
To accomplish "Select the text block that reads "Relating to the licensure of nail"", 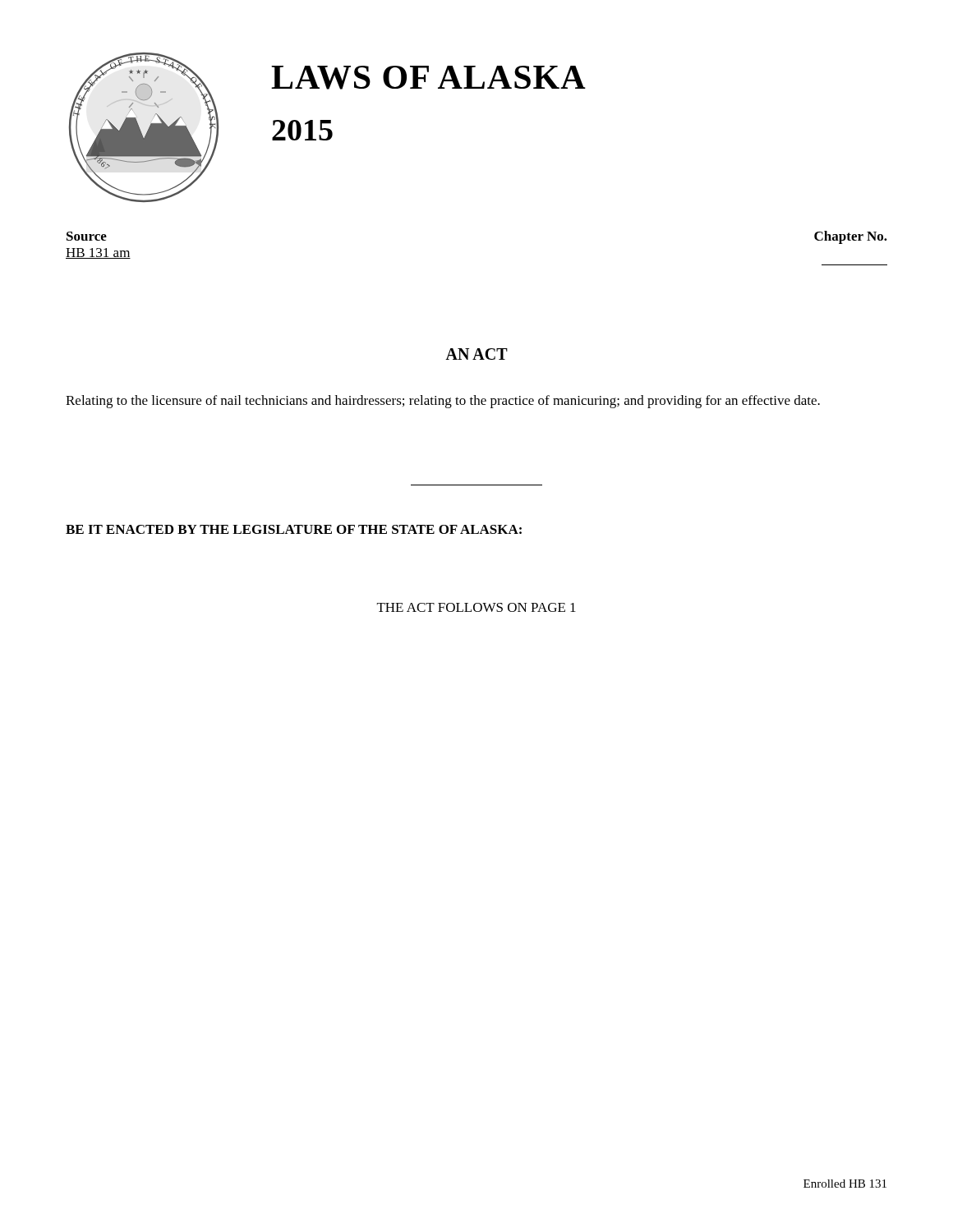I will 443,400.
